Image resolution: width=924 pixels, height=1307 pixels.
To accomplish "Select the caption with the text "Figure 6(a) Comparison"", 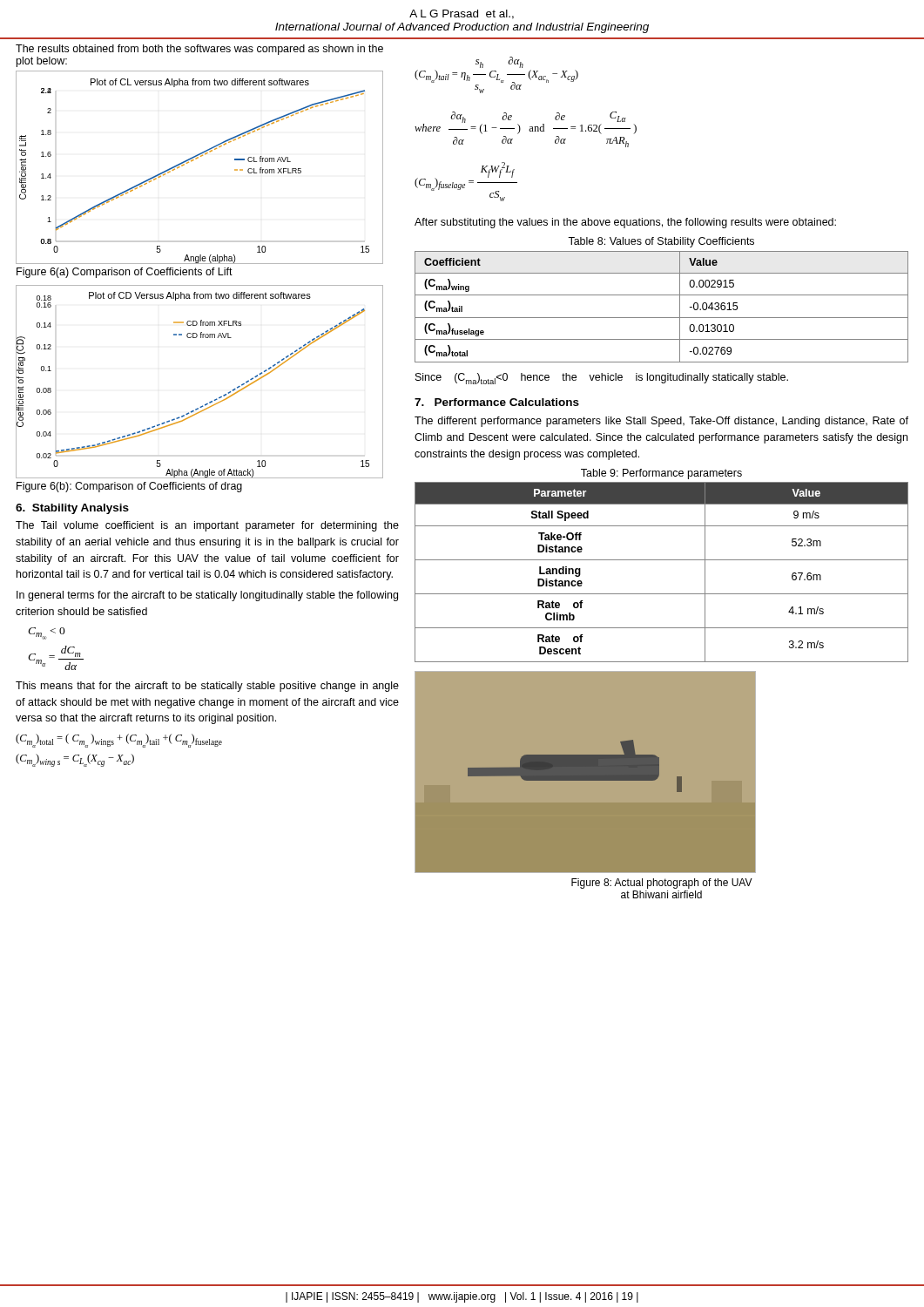I will point(124,272).
